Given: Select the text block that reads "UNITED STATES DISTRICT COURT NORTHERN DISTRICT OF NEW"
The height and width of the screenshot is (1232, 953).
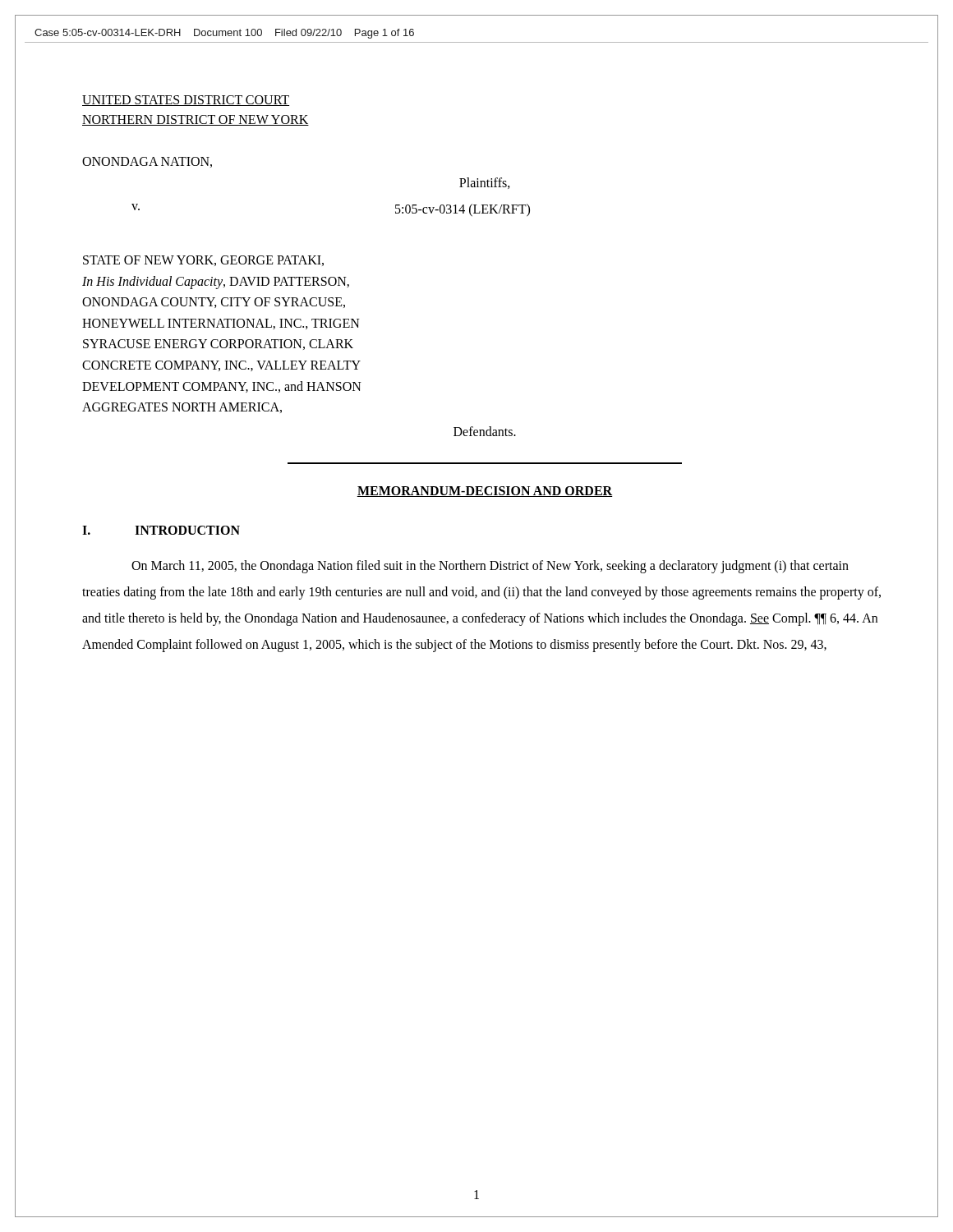Looking at the screenshot, I should (195, 110).
